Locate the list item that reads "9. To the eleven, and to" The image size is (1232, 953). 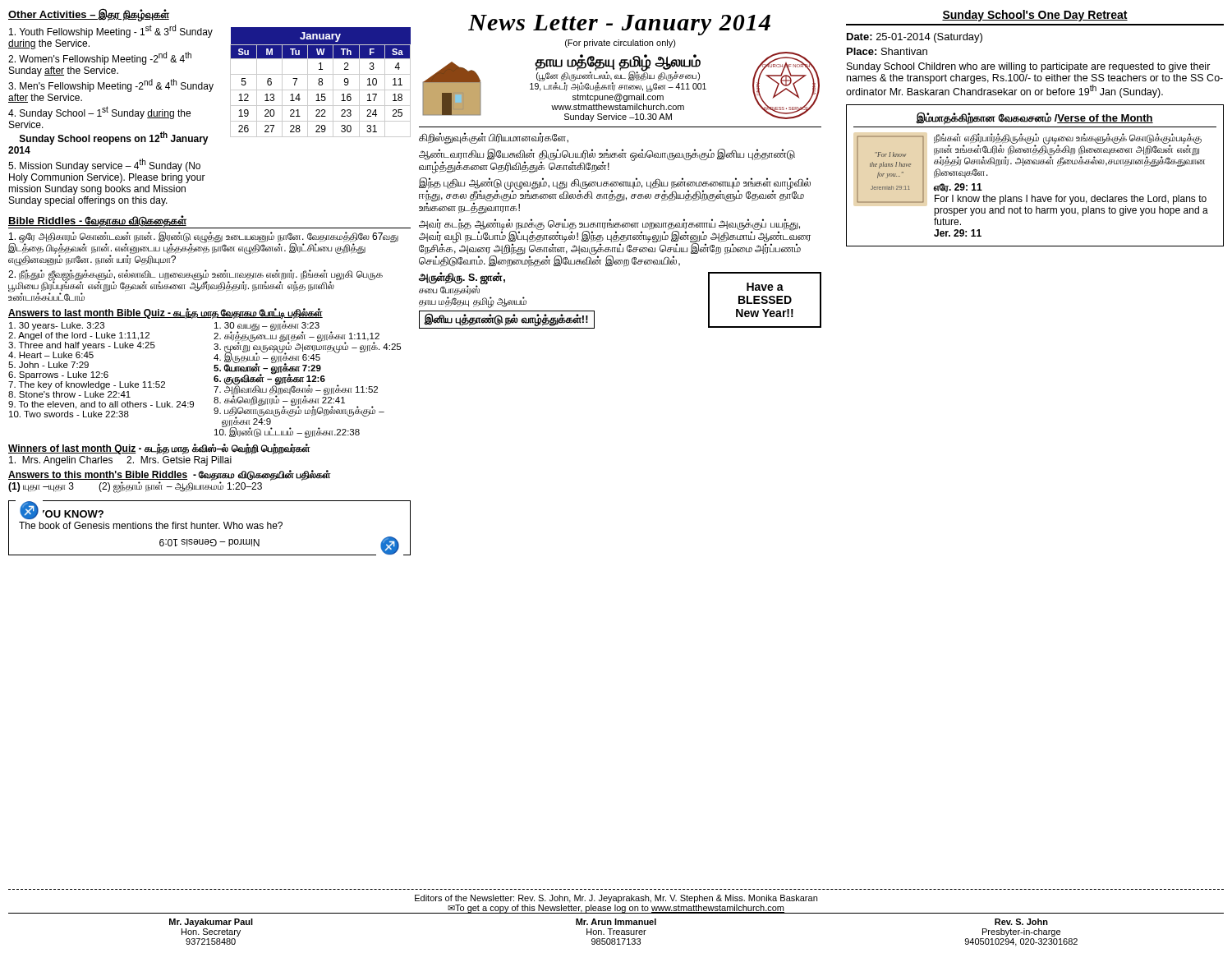click(101, 404)
